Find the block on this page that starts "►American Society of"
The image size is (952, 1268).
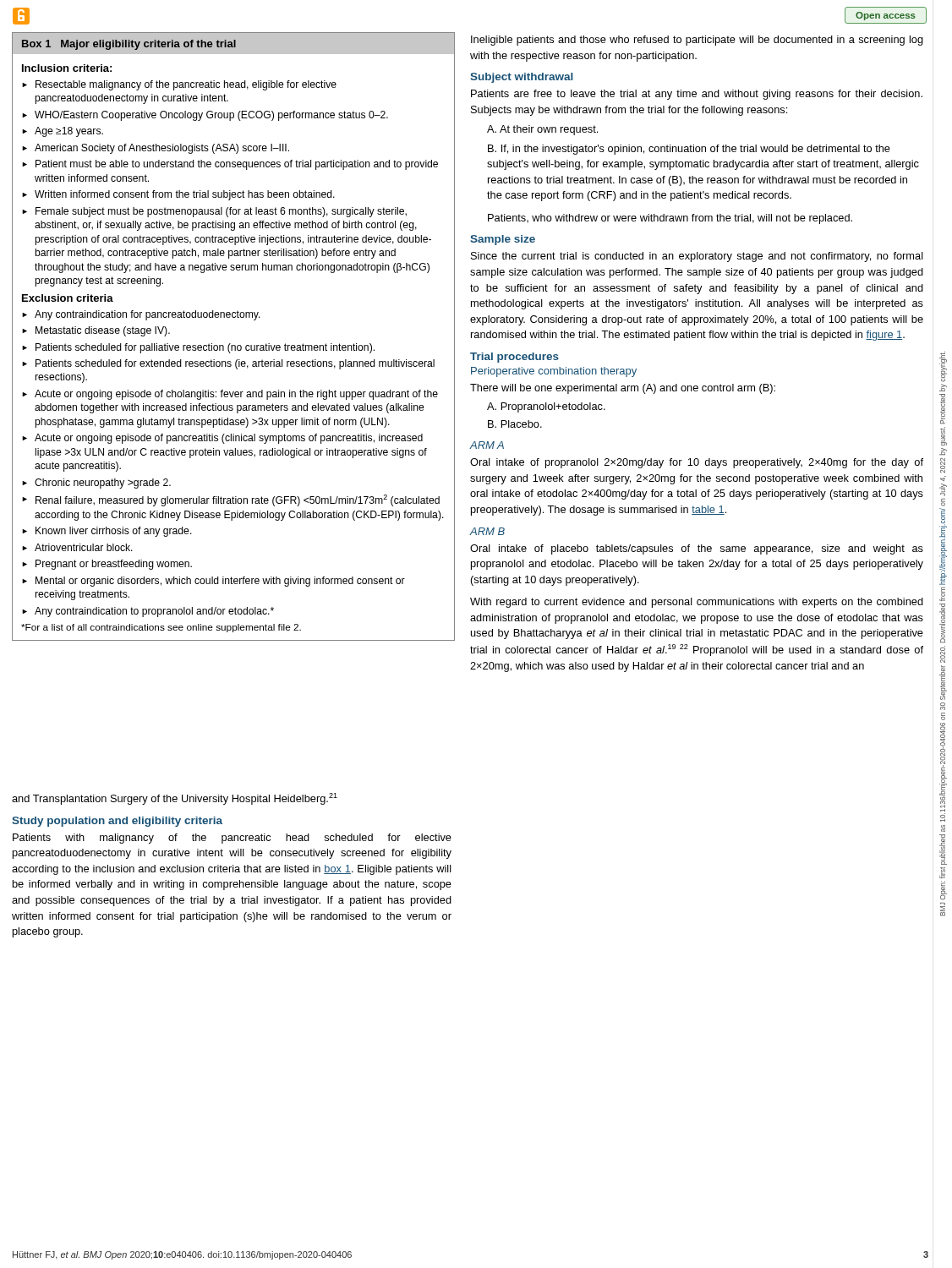[156, 148]
